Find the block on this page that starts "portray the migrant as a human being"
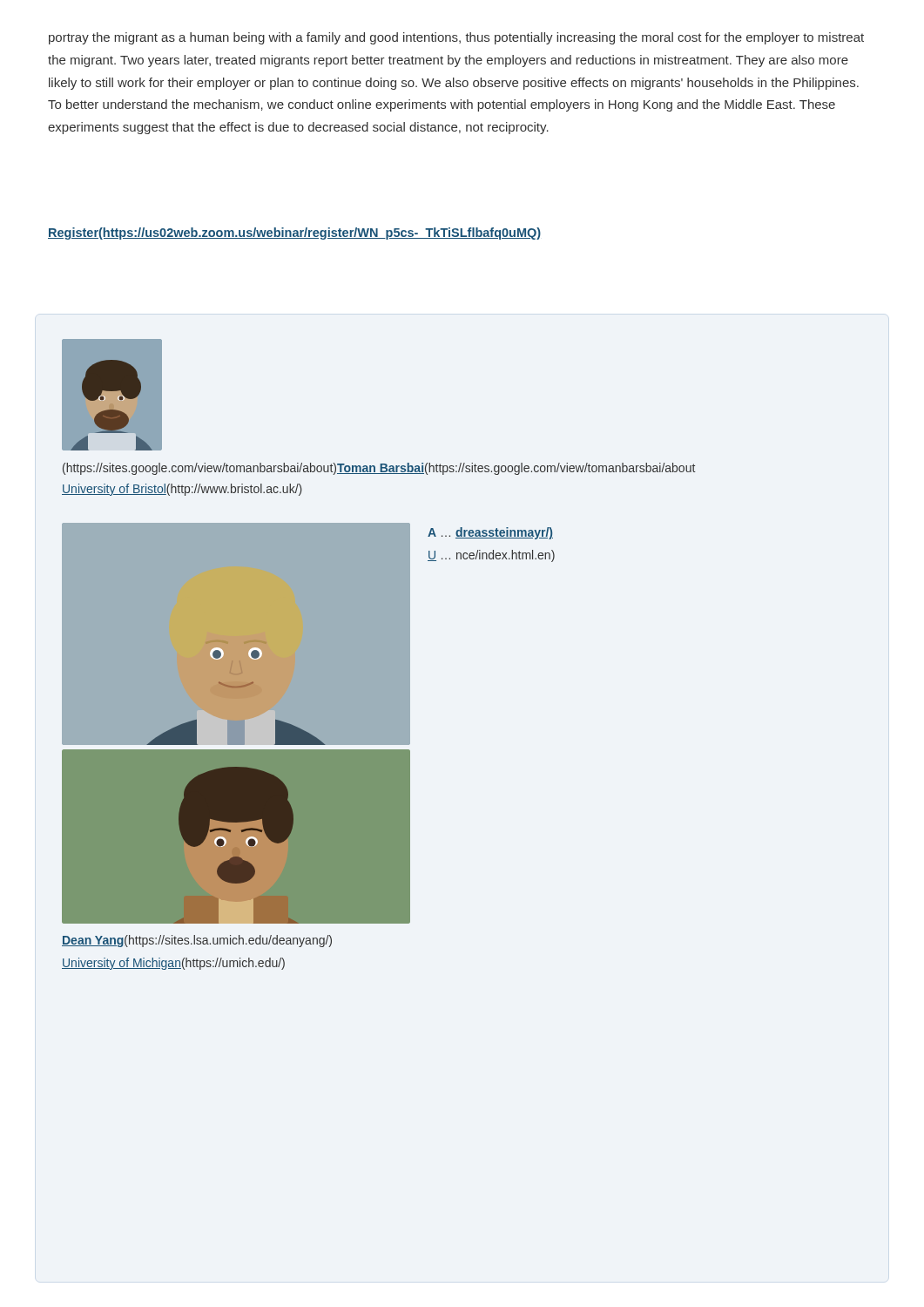The width and height of the screenshot is (924, 1307). [x=462, y=82]
